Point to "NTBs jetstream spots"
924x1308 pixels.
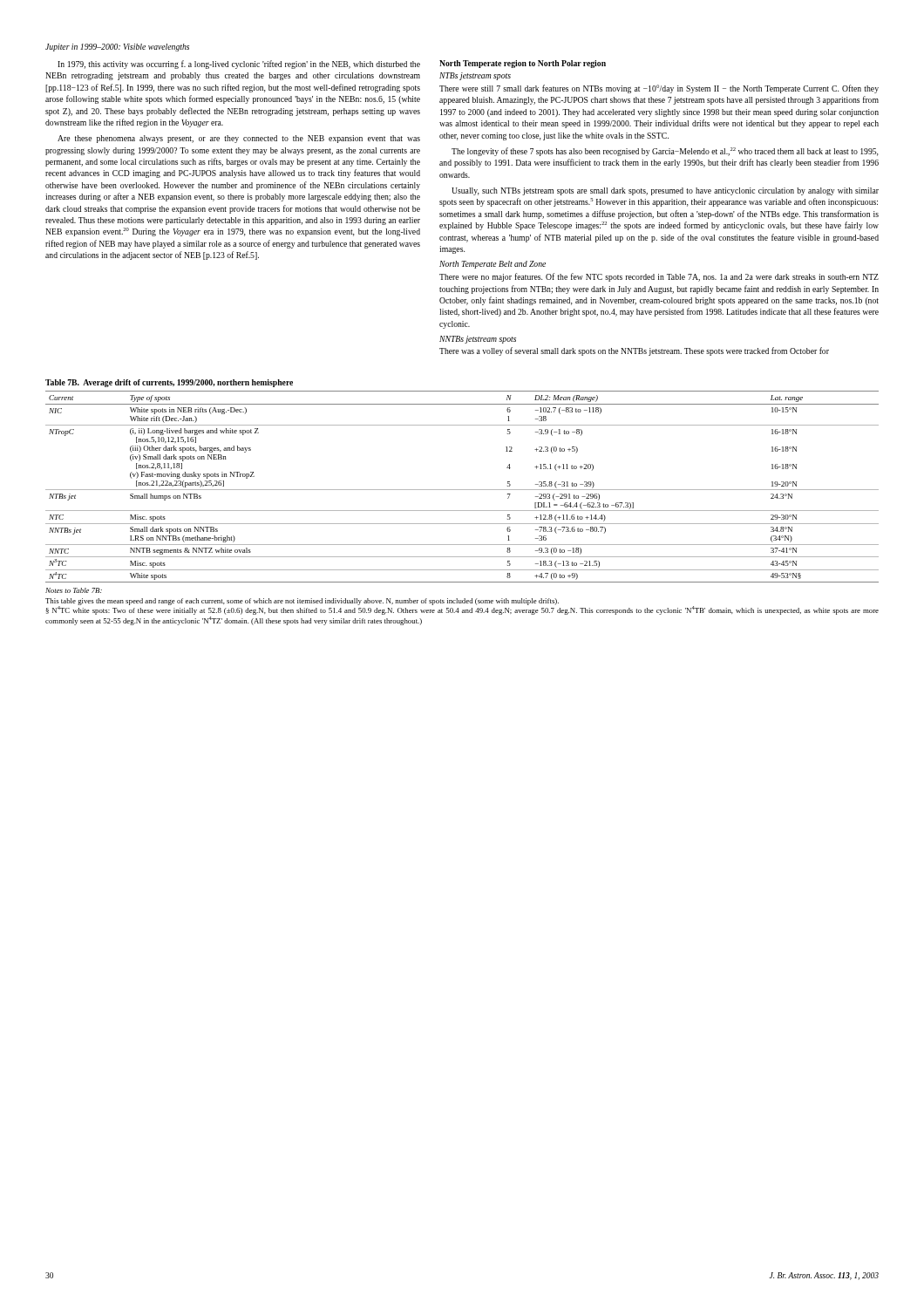(x=475, y=75)
